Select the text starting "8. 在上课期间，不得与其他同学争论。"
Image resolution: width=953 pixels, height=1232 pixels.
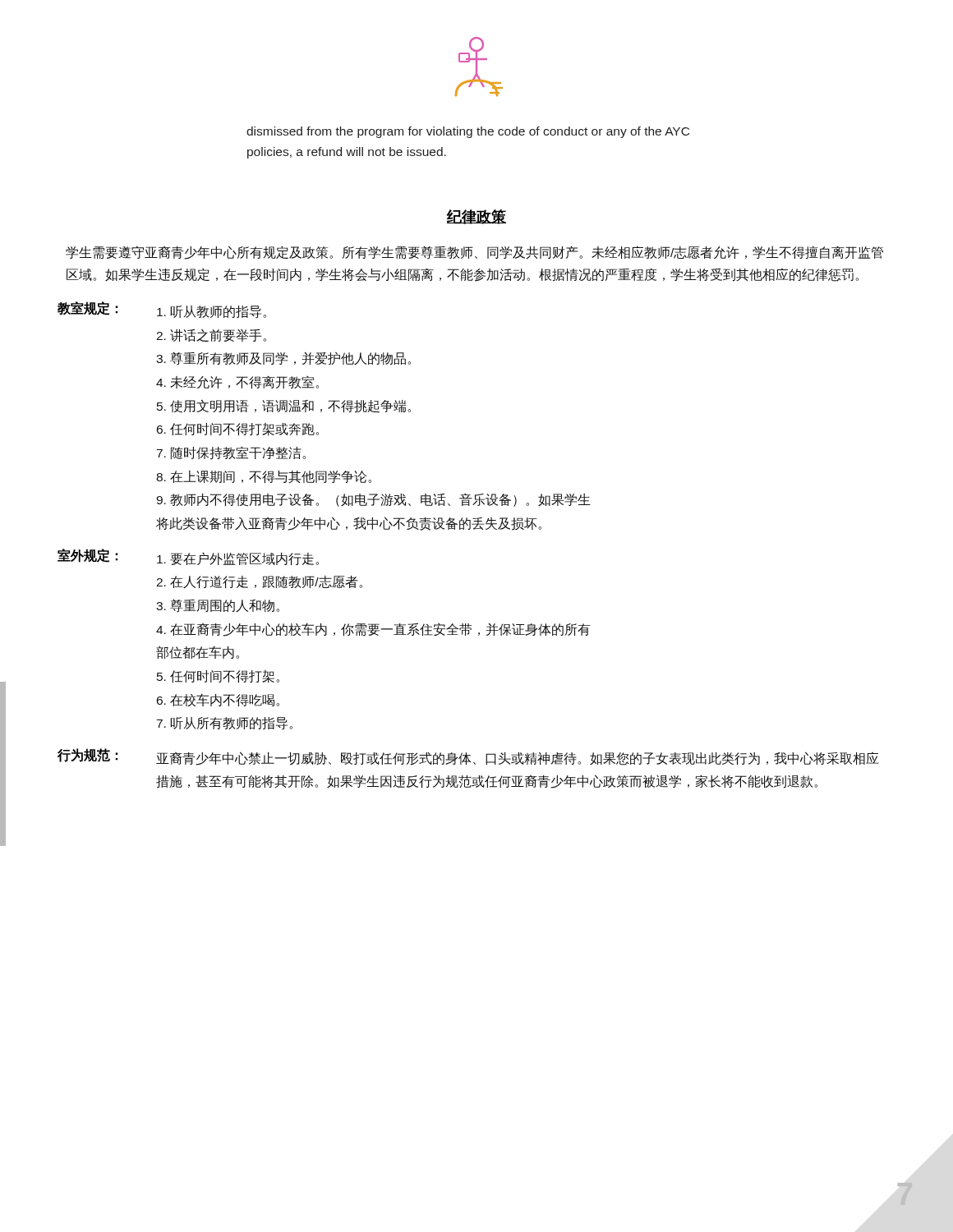pos(268,476)
